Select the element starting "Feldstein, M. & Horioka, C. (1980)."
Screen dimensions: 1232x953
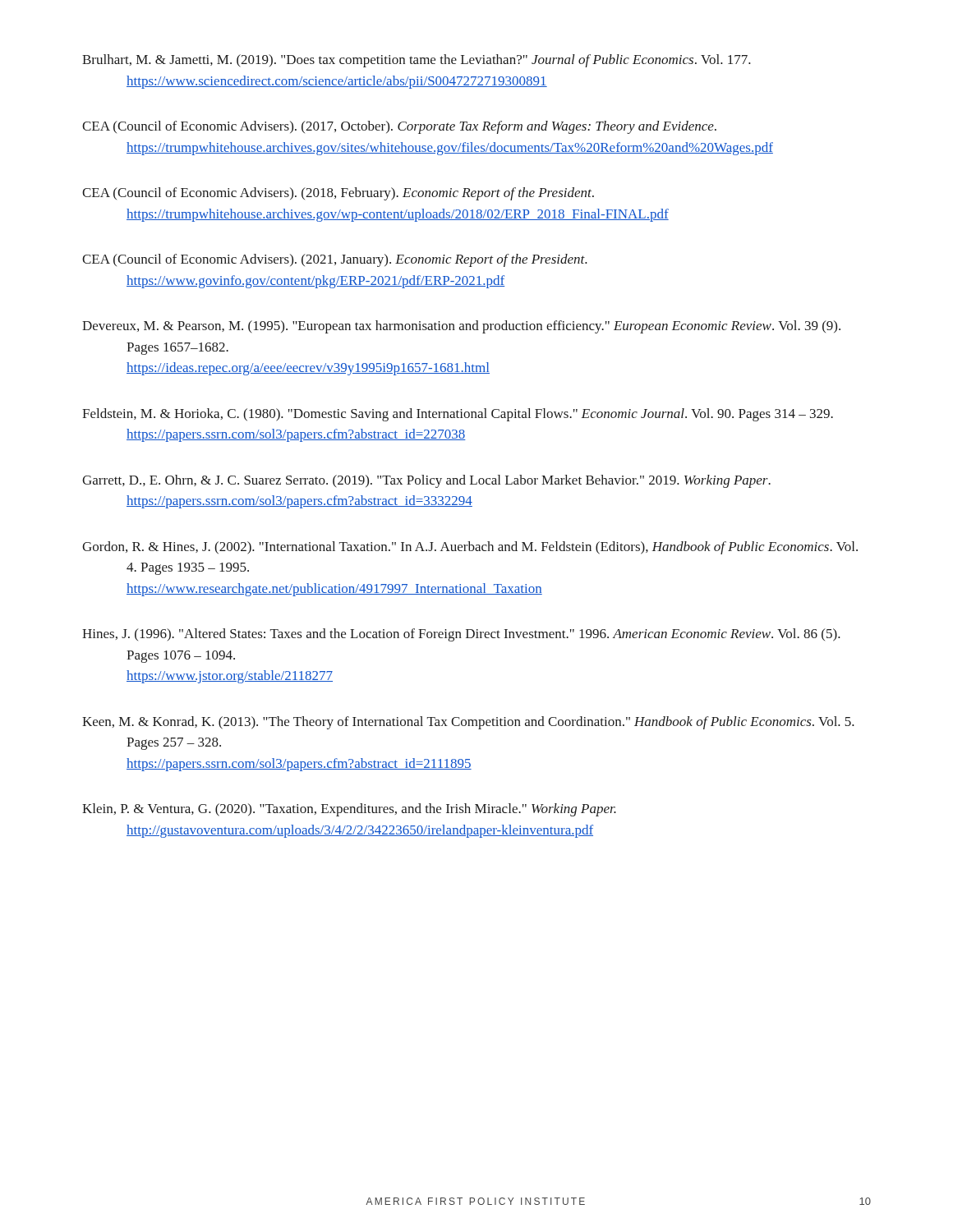476,424
